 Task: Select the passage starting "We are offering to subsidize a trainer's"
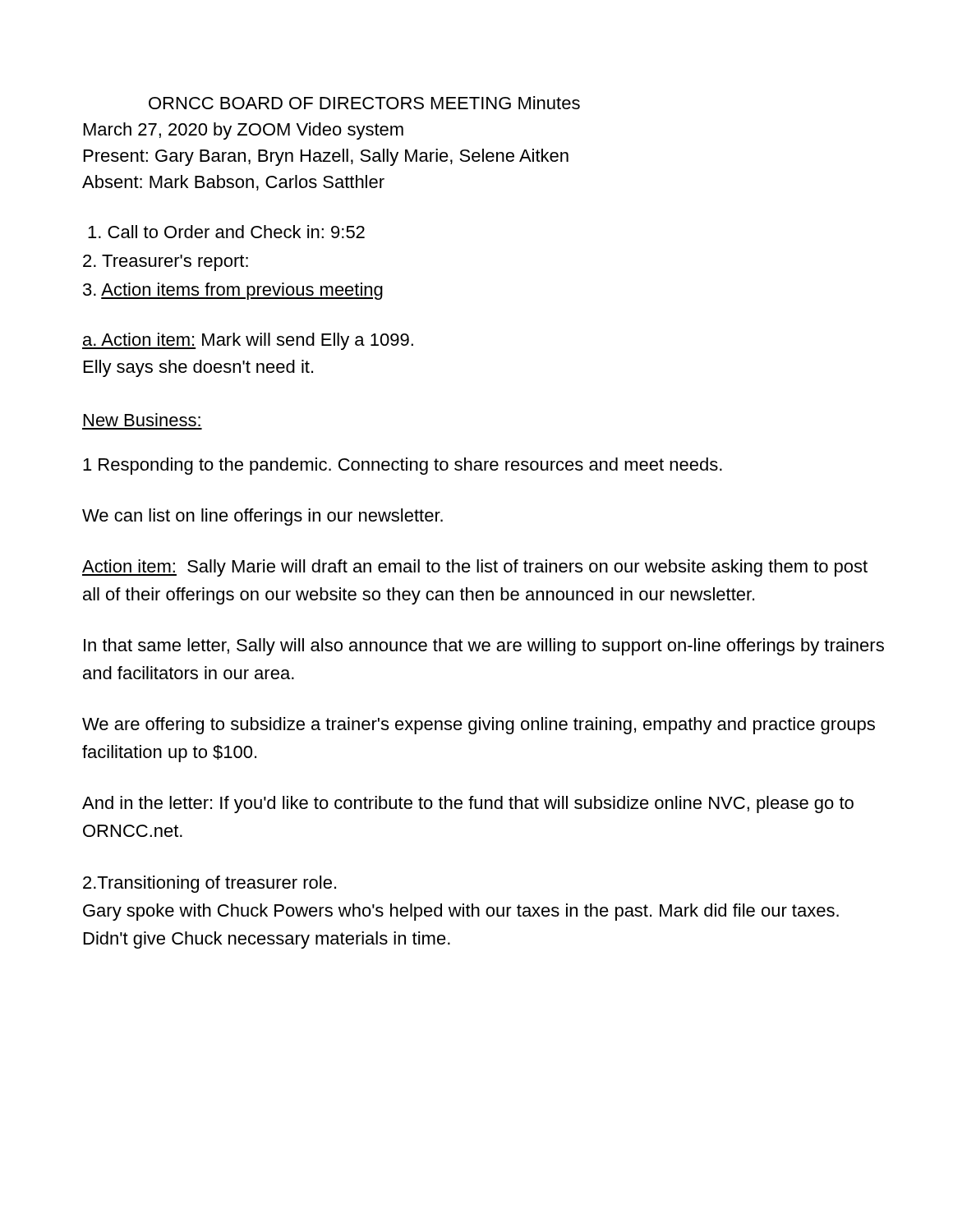coord(479,738)
